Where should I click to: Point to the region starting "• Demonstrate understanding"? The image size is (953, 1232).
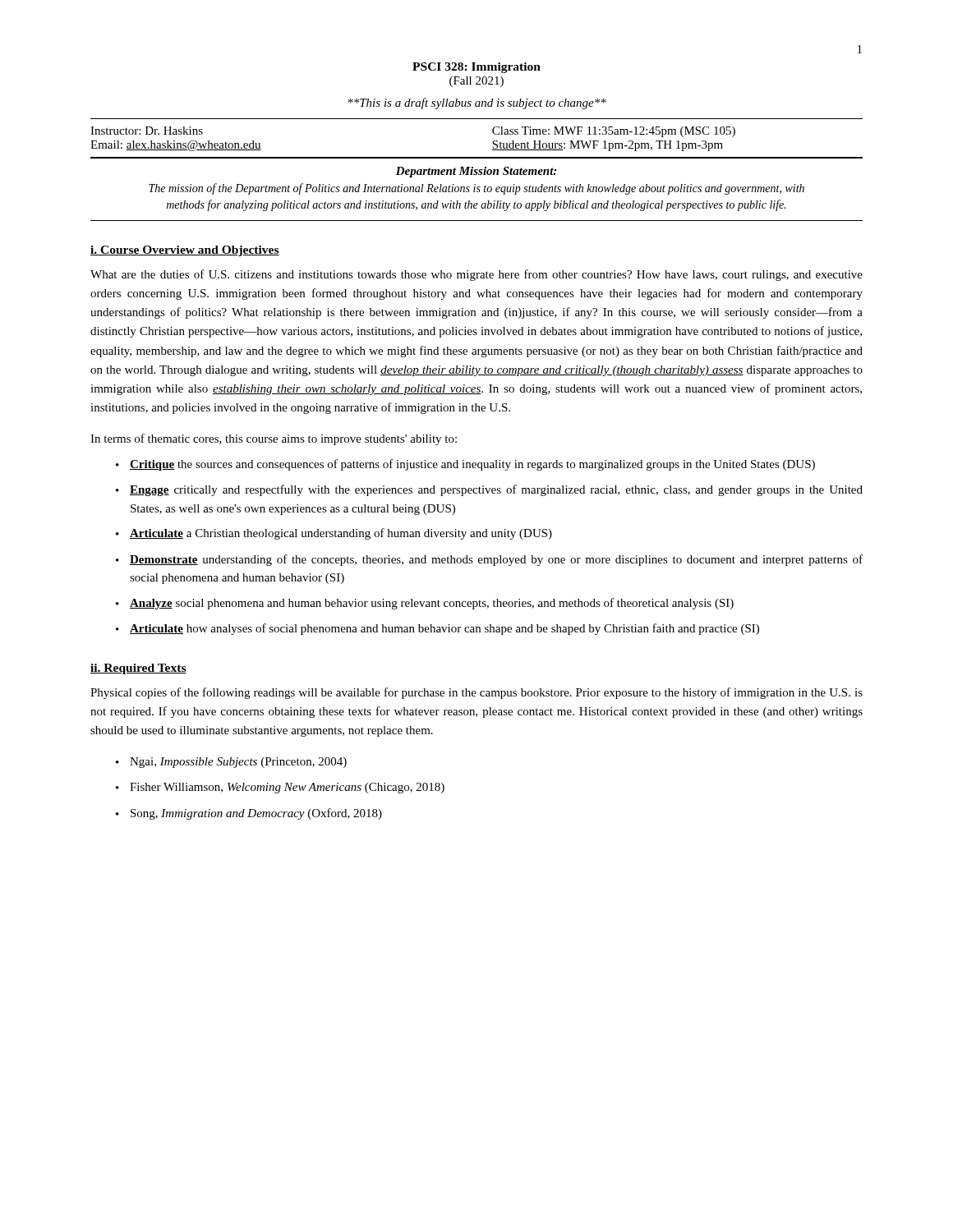click(x=489, y=569)
